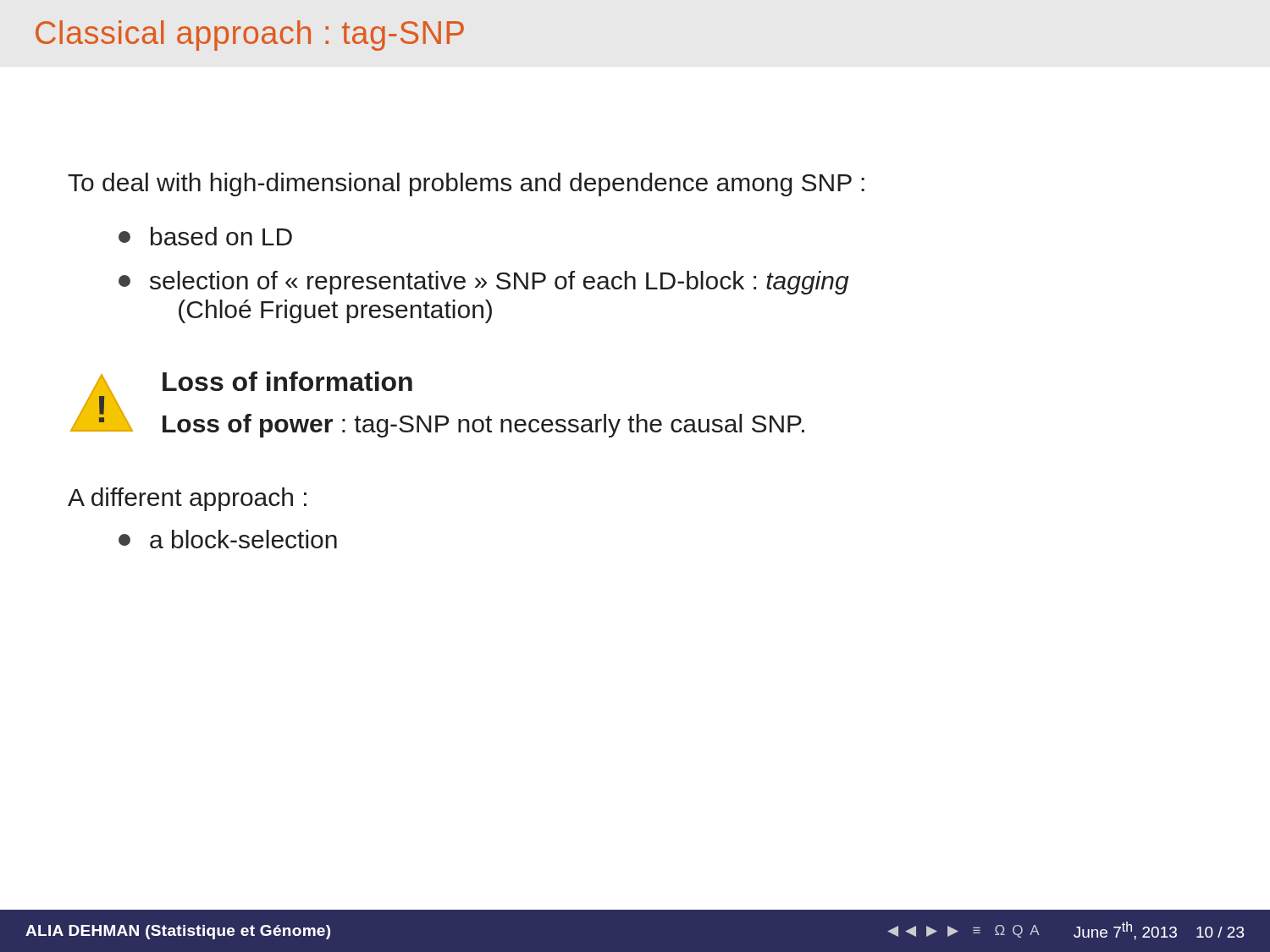Point to the block starting "a block-selection"
The height and width of the screenshot is (952, 1270).
pos(228,540)
